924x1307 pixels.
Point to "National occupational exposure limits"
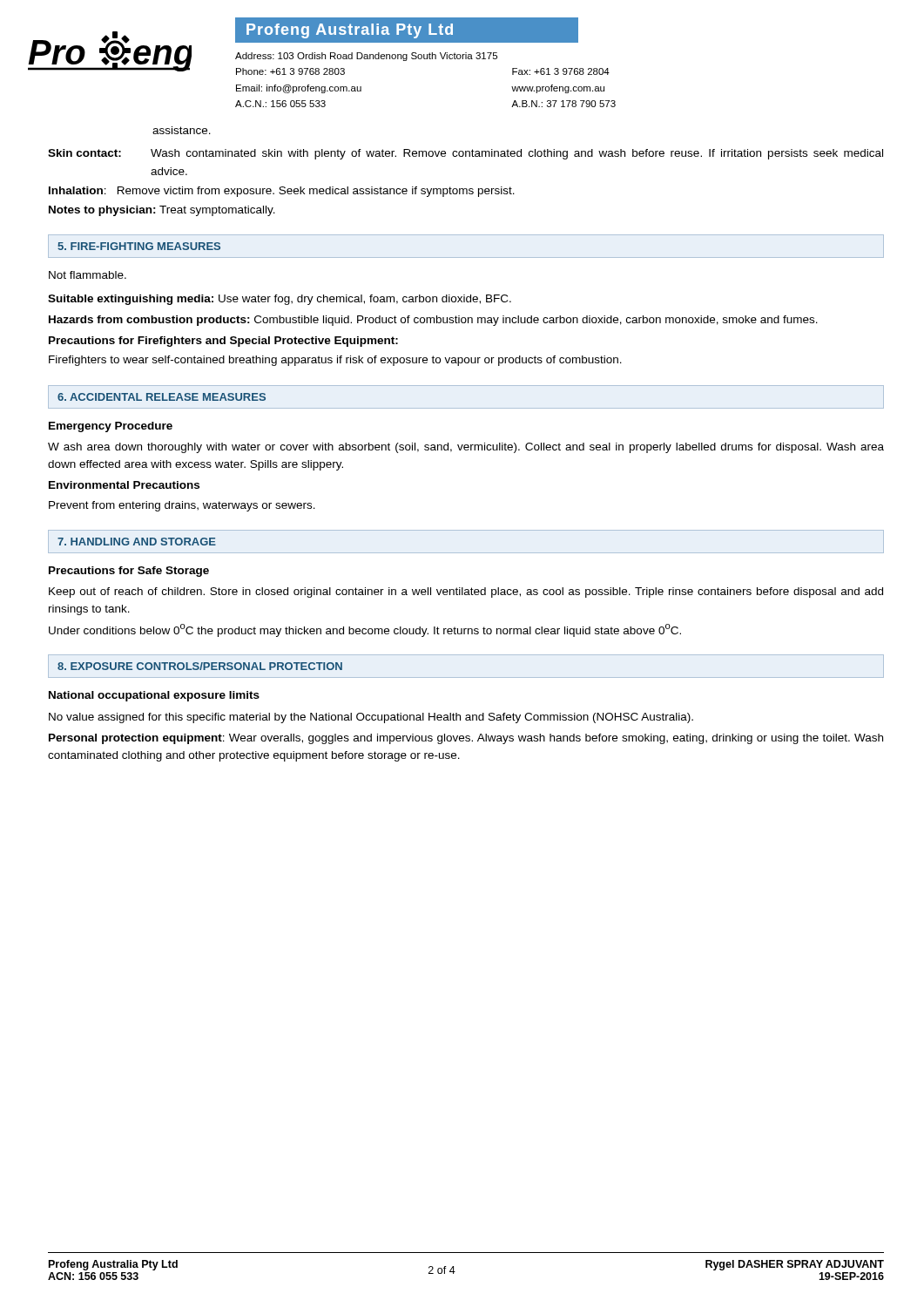coord(154,695)
